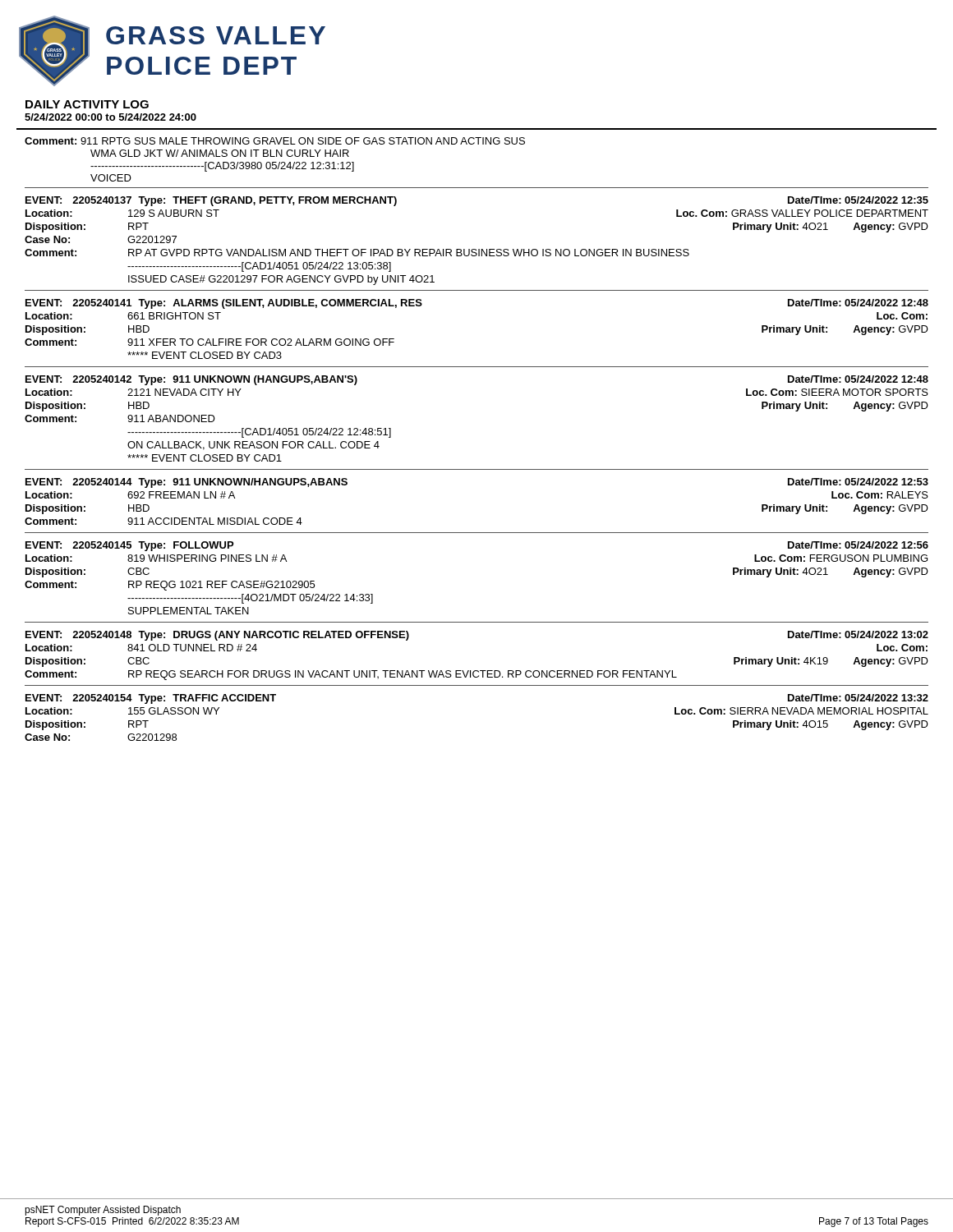Navigate to the passage starting "Comment: 911 RPTG SUS MALE THROWING GRAVEL ON"

coord(275,141)
